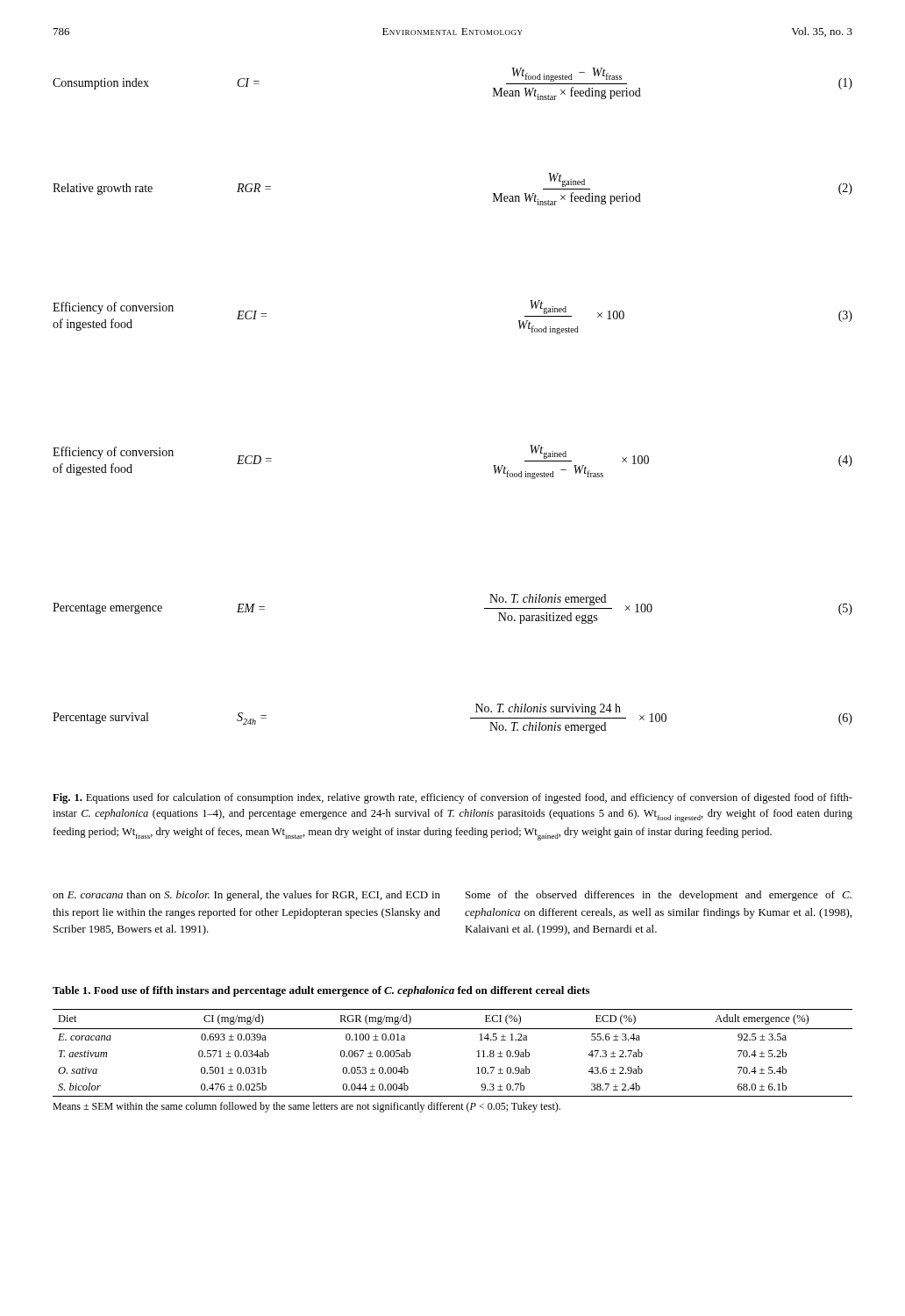This screenshot has height=1316, width=905.
Task: Find the text block starting "on E. coracana than on S. bicolor. In"
Action: [246, 912]
